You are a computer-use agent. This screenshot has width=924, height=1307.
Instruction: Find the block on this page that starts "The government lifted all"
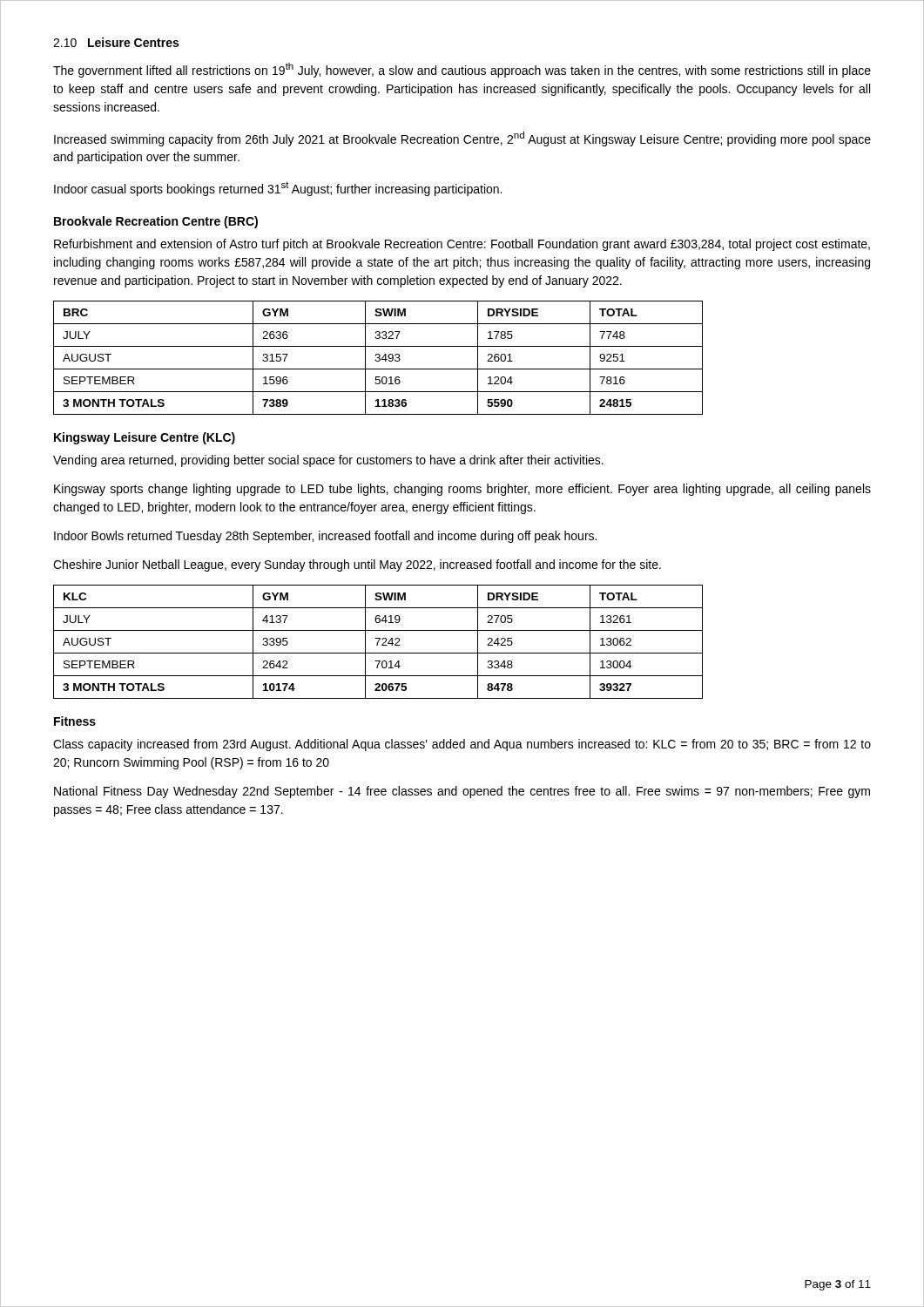[462, 87]
